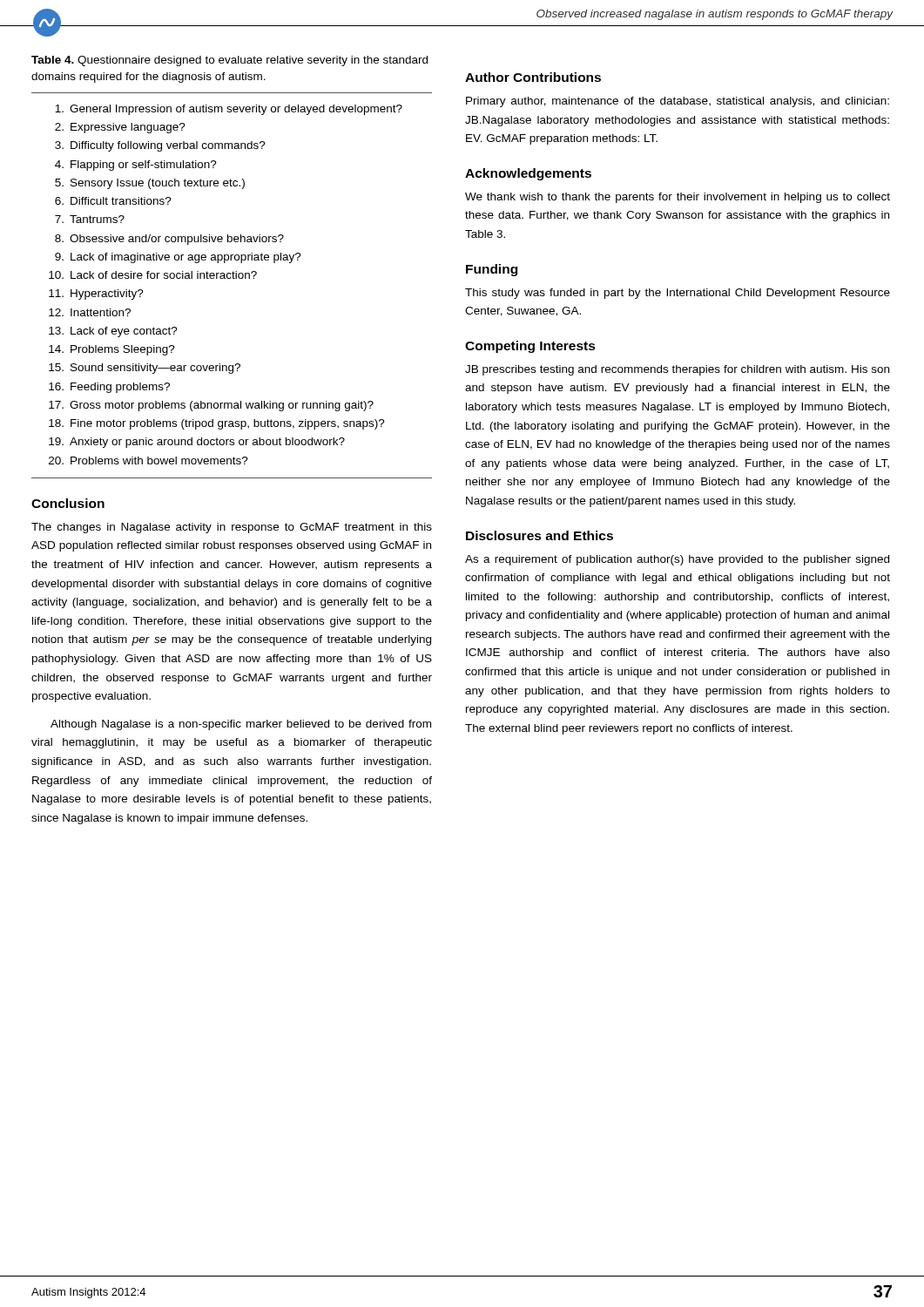The height and width of the screenshot is (1307, 924).
Task: Where is the passage that starts "General Impression of autism severity or"?
Action: coord(232,109)
